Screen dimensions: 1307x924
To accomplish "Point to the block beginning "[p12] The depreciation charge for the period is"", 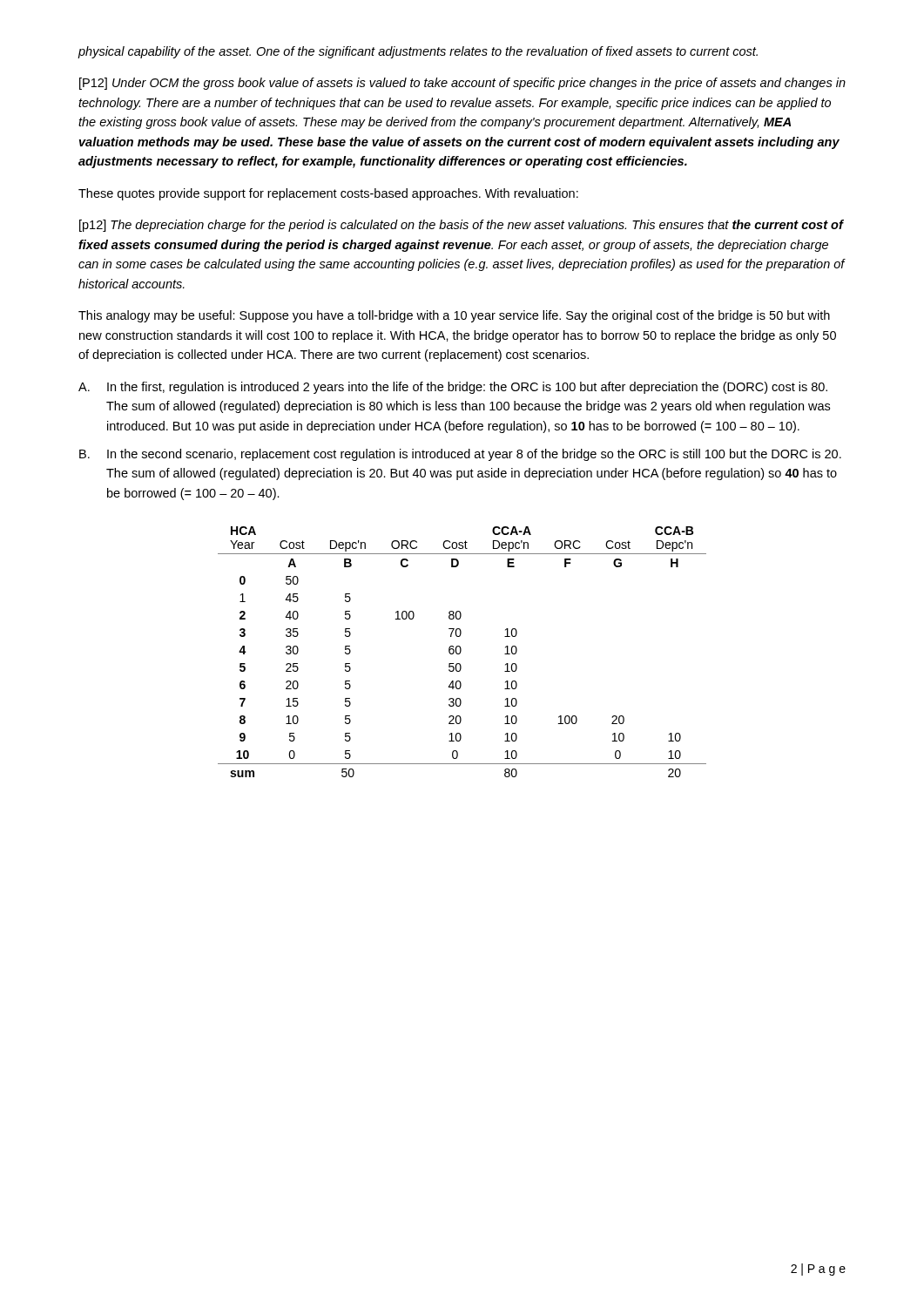I will click(462, 255).
